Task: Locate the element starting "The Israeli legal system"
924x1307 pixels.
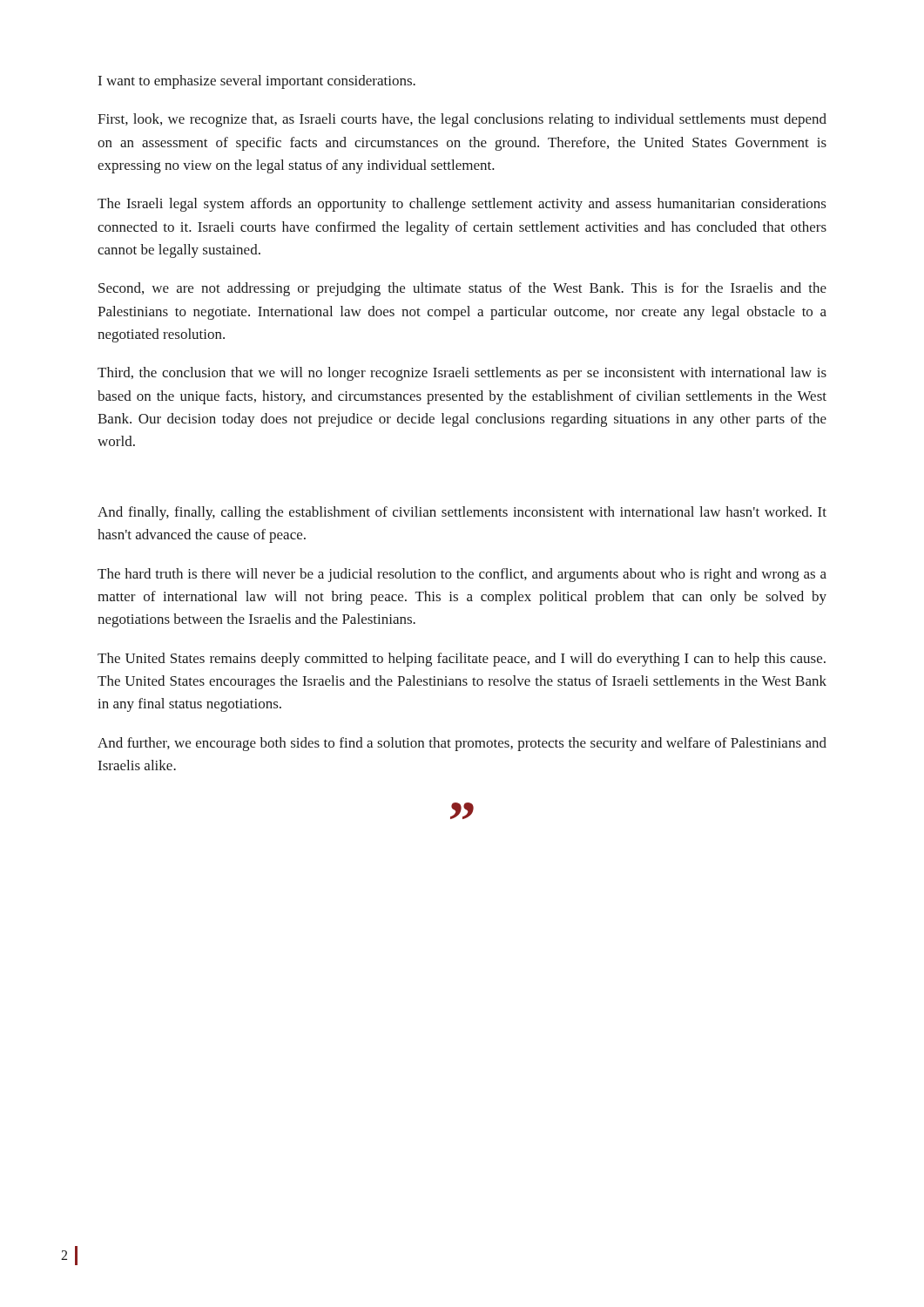Action: [x=462, y=227]
